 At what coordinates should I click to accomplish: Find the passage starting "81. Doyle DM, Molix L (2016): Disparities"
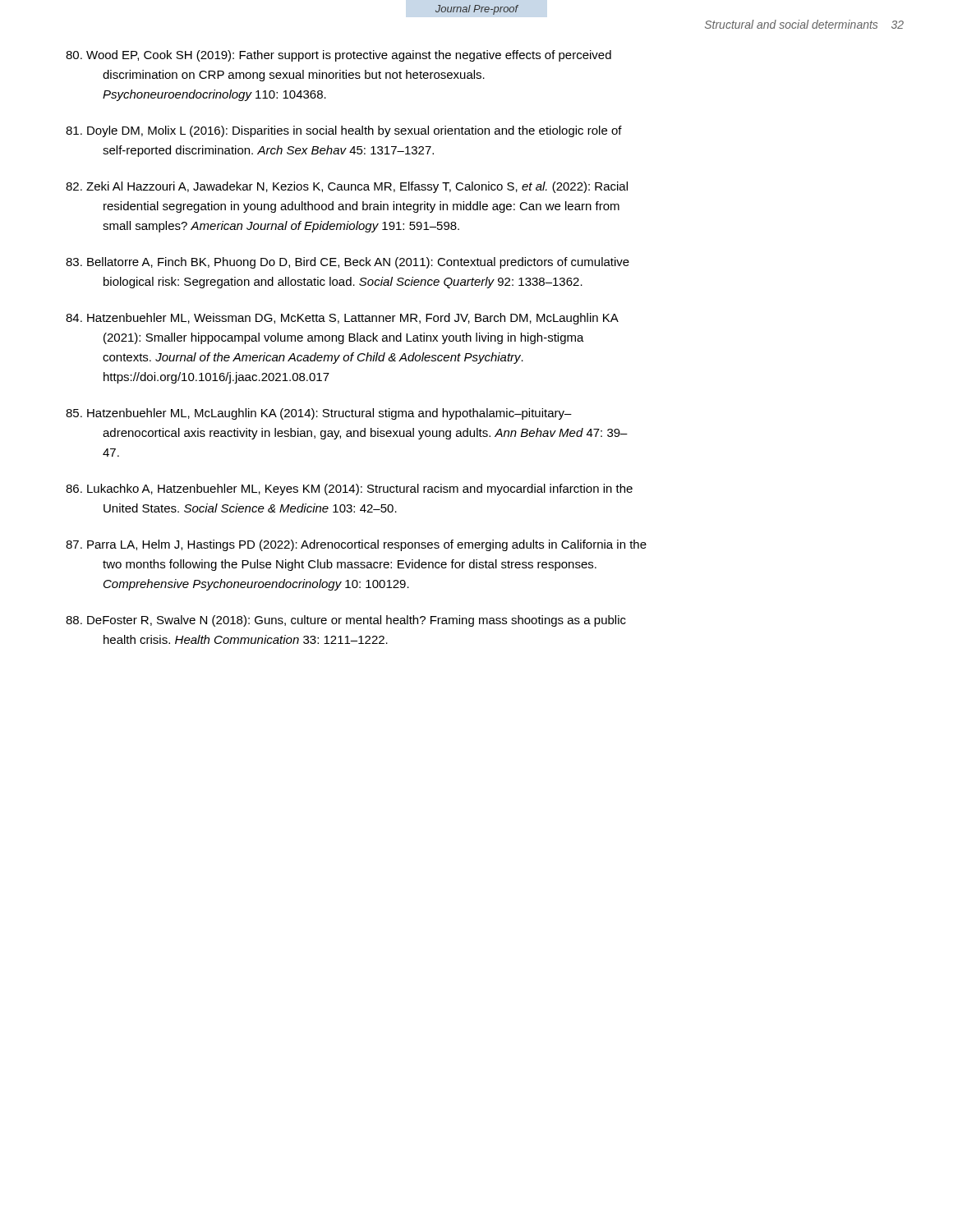[x=485, y=140]
